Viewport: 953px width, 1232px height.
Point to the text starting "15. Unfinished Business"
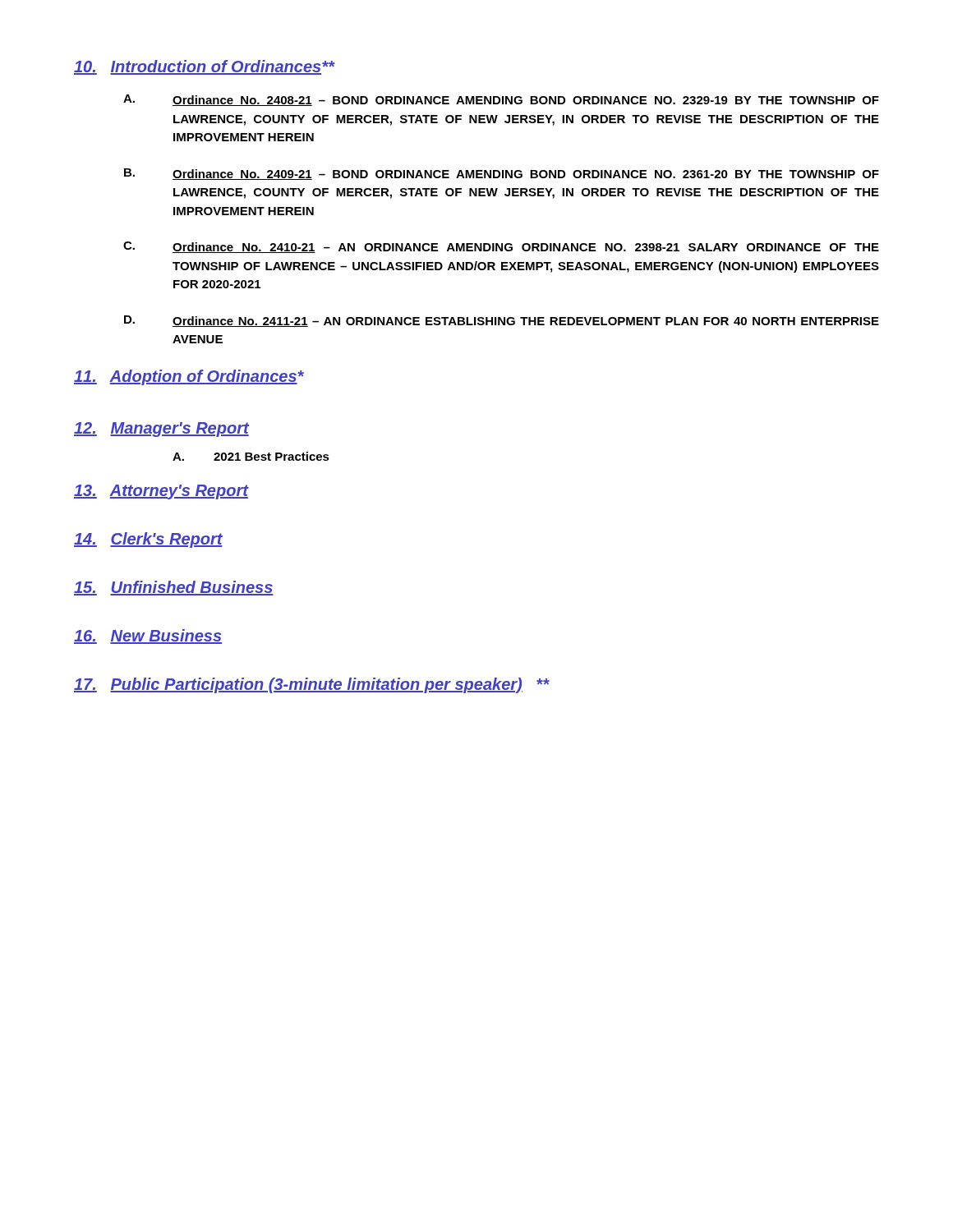click(173, 587)
